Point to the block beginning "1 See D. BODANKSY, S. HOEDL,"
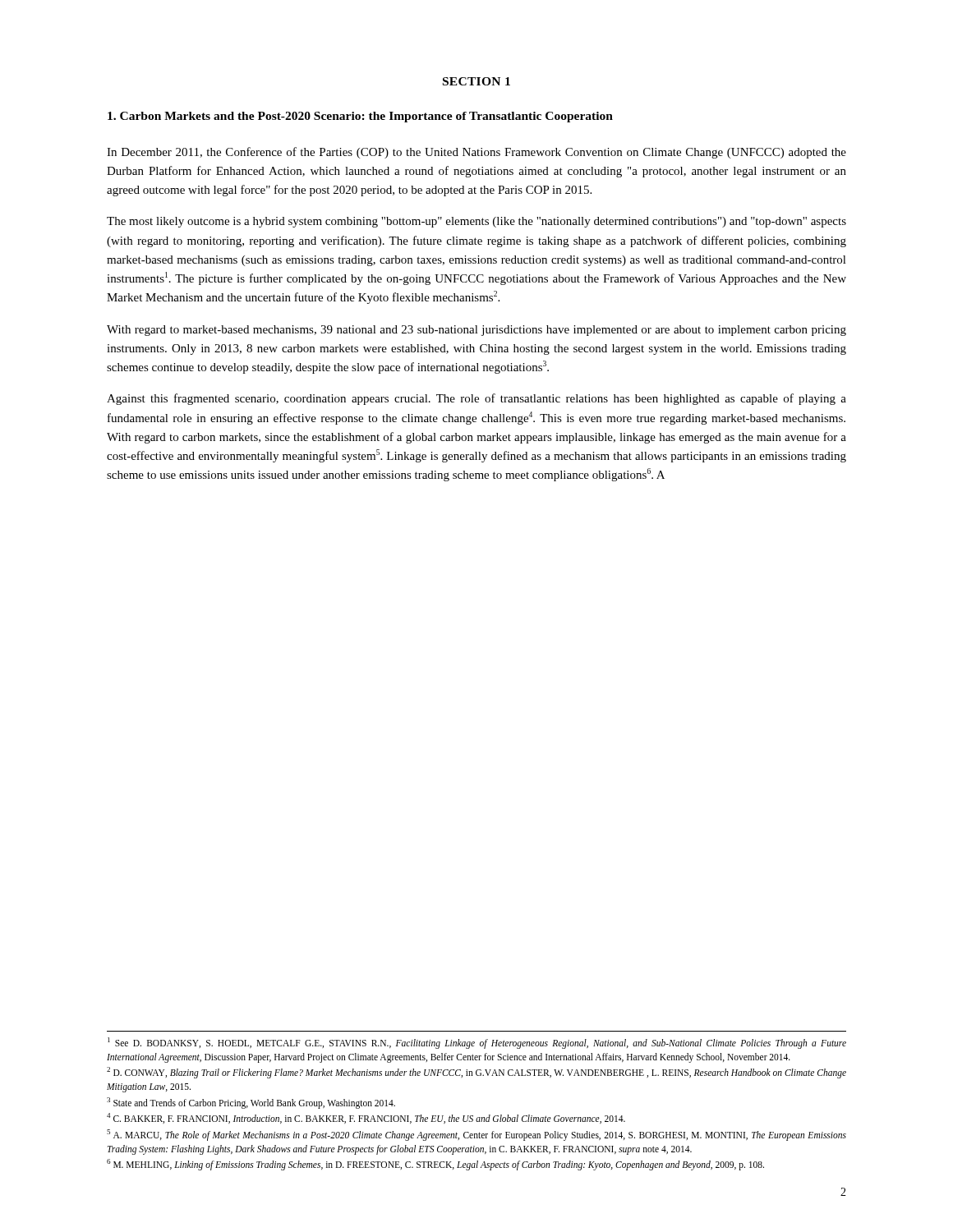Image resolution: width=953 pixels, height=1232 pixels. pyautogui.click(x=476, y=1049)
